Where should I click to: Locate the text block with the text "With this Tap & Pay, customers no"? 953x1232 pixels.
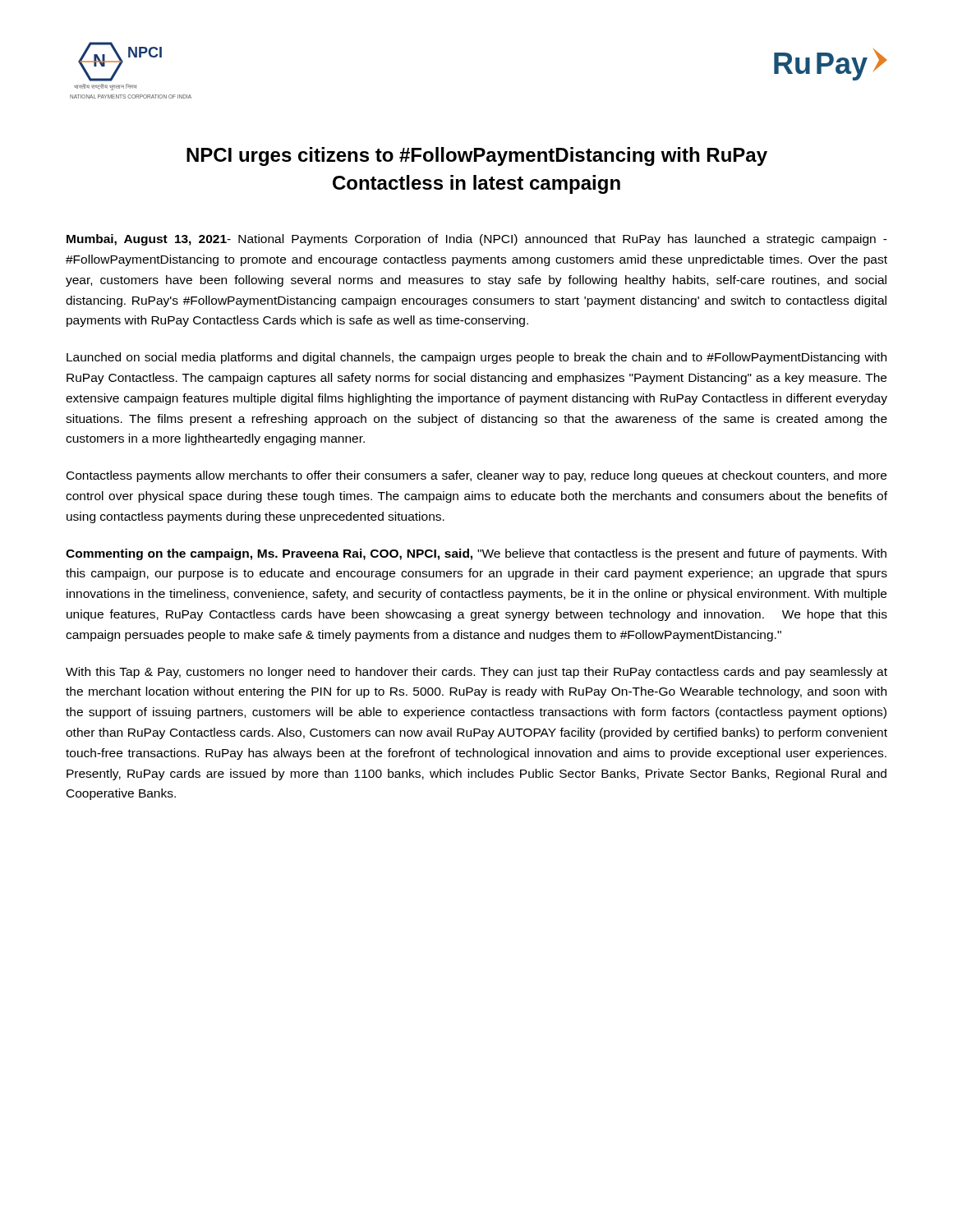tap(476, 733)
